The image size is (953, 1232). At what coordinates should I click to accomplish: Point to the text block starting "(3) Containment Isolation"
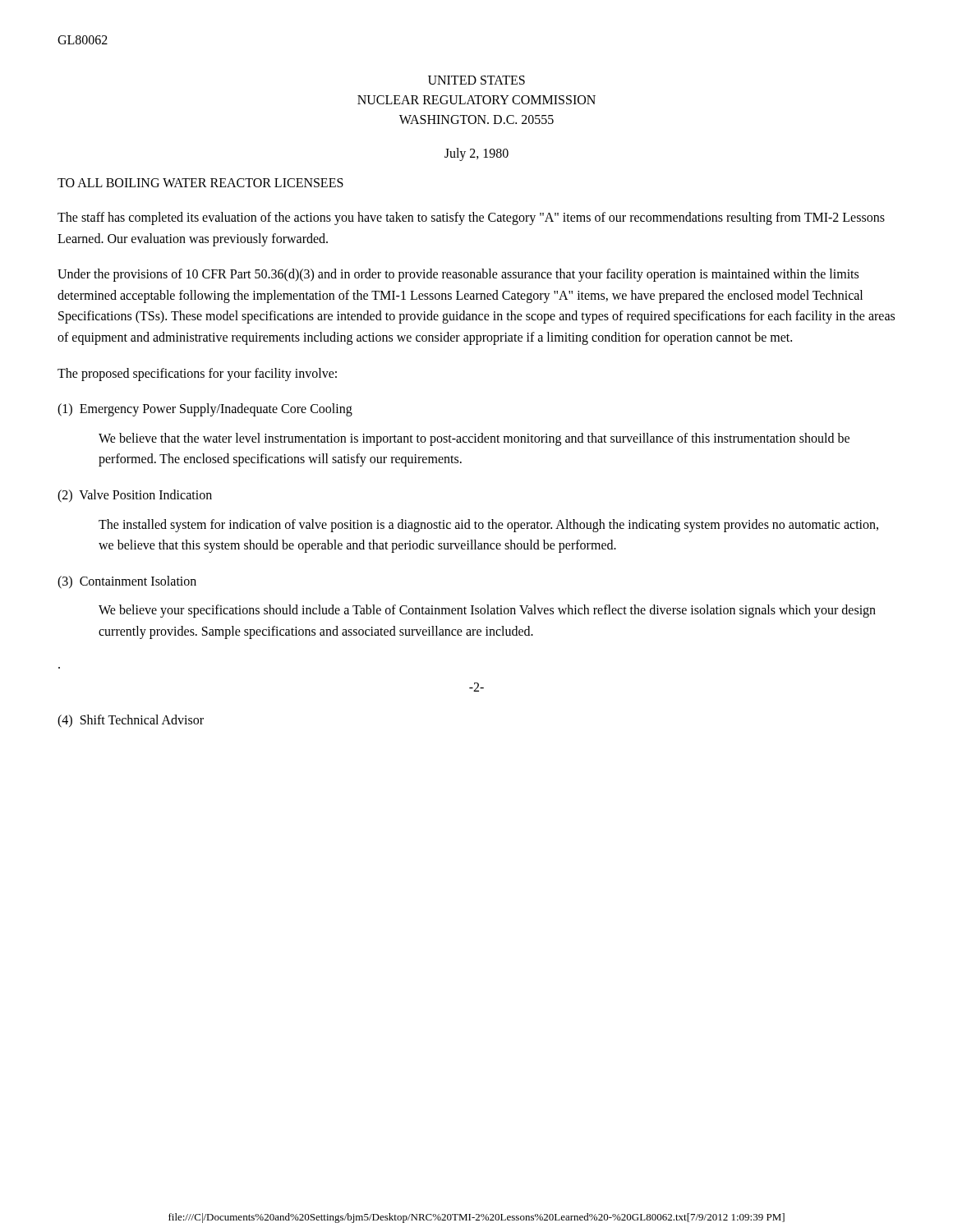pyautogui.click(x=127, y=581)
